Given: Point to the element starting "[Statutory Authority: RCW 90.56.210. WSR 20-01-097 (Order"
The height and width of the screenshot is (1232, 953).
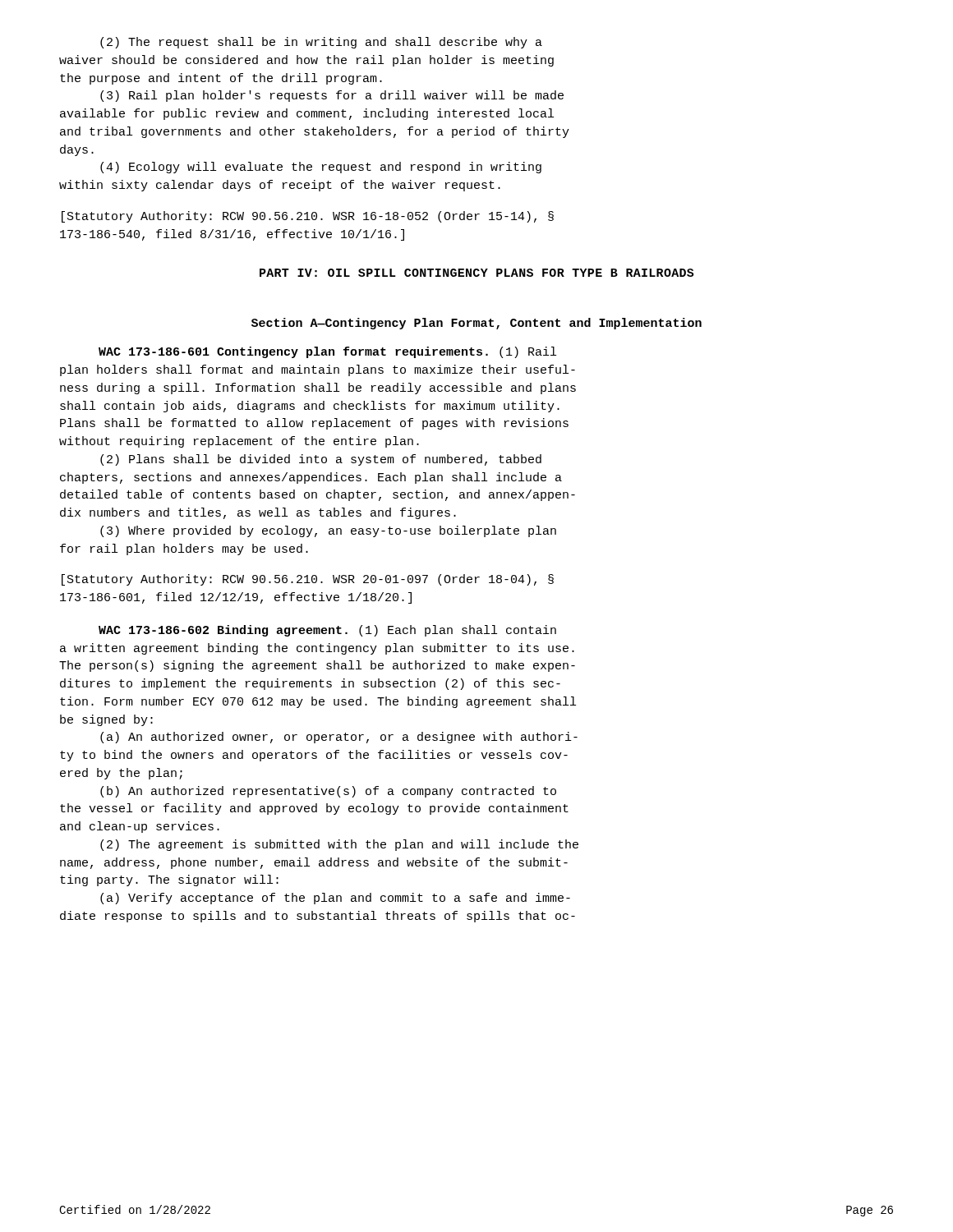Looking at the screenshot, I should 476,590.
